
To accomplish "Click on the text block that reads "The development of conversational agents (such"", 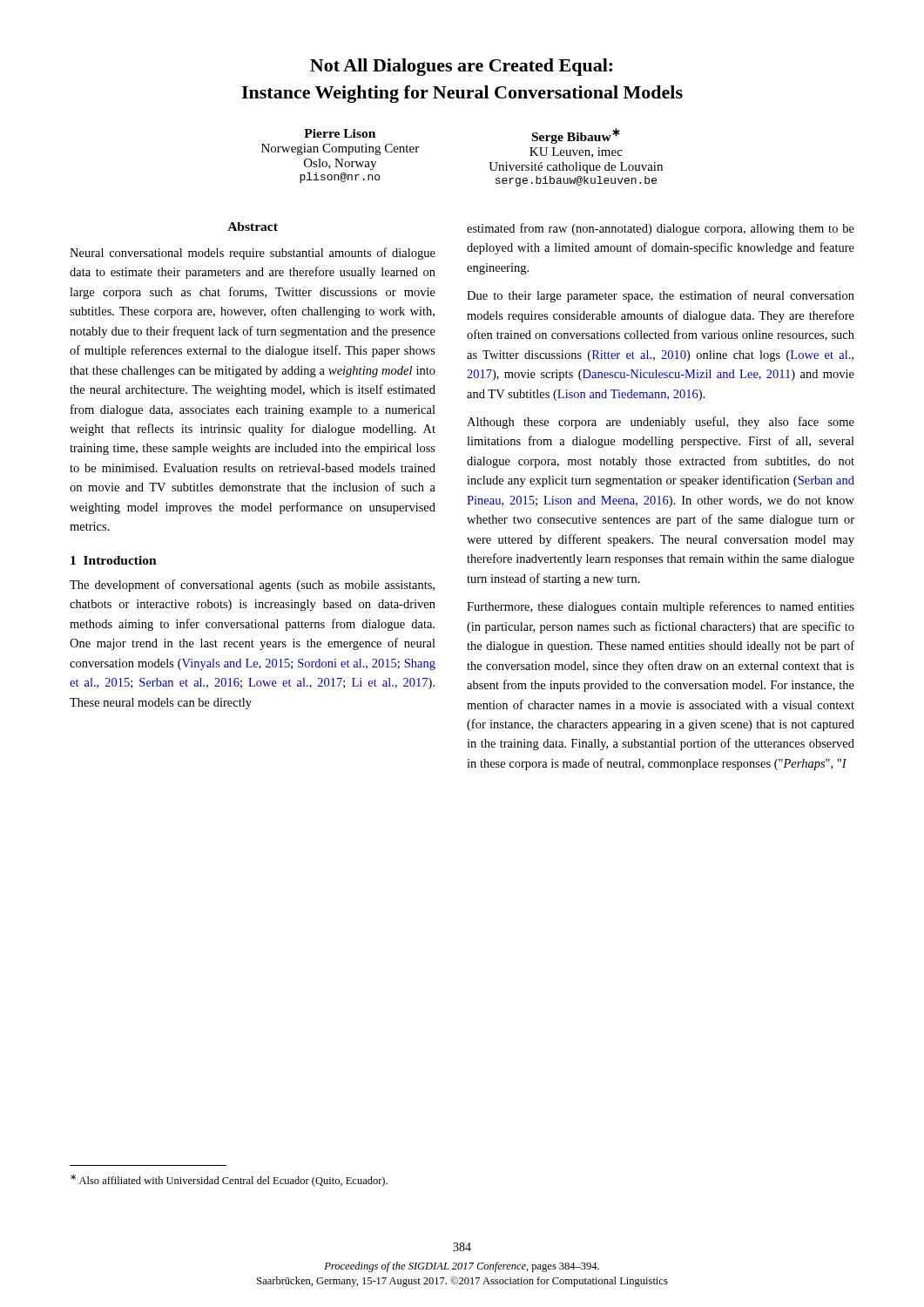I will [253, 643].
